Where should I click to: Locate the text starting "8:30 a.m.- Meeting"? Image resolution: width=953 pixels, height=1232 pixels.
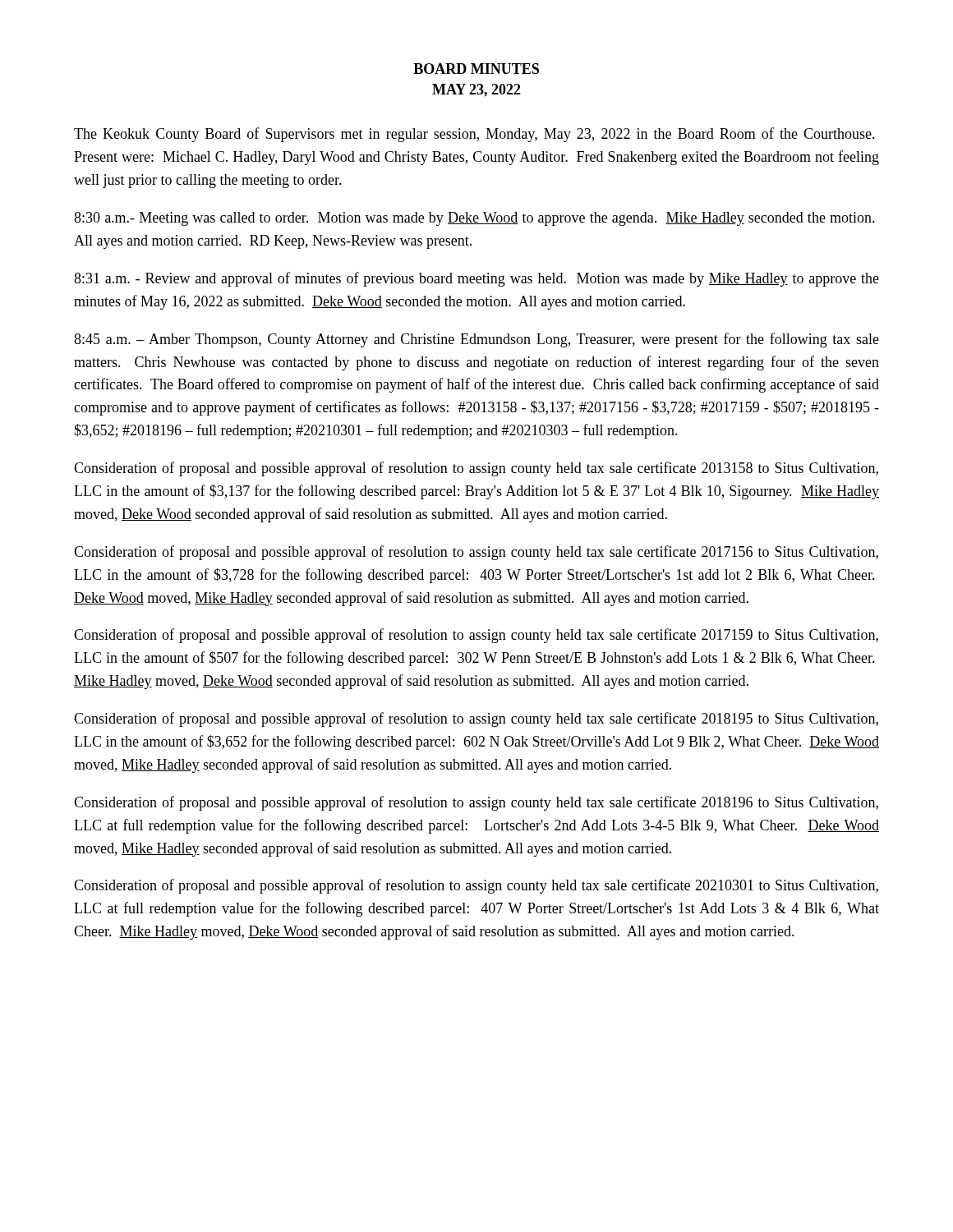pos(476,229)
